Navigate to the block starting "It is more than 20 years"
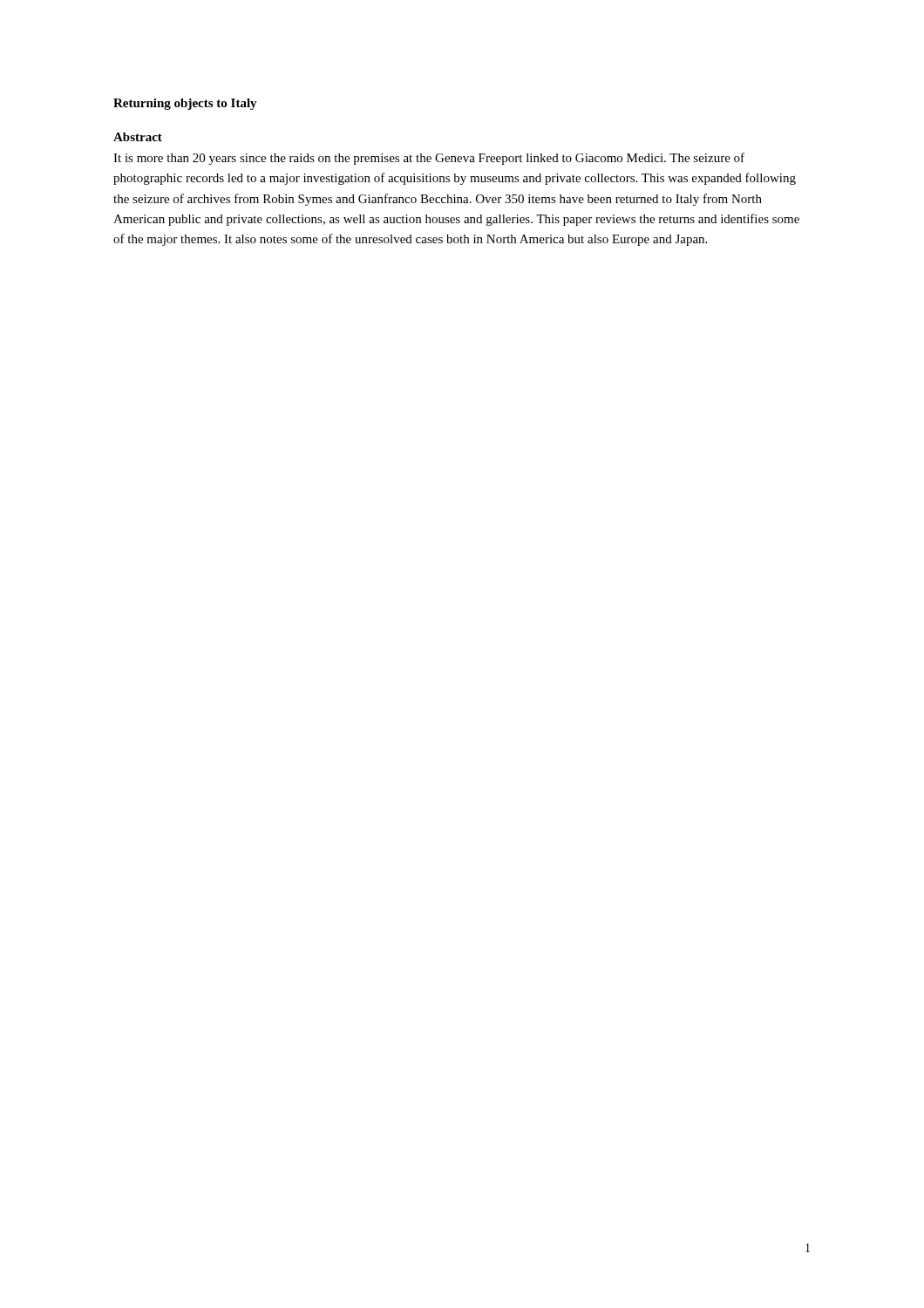This screenshot has height=1308, width=924. point(457,198)
